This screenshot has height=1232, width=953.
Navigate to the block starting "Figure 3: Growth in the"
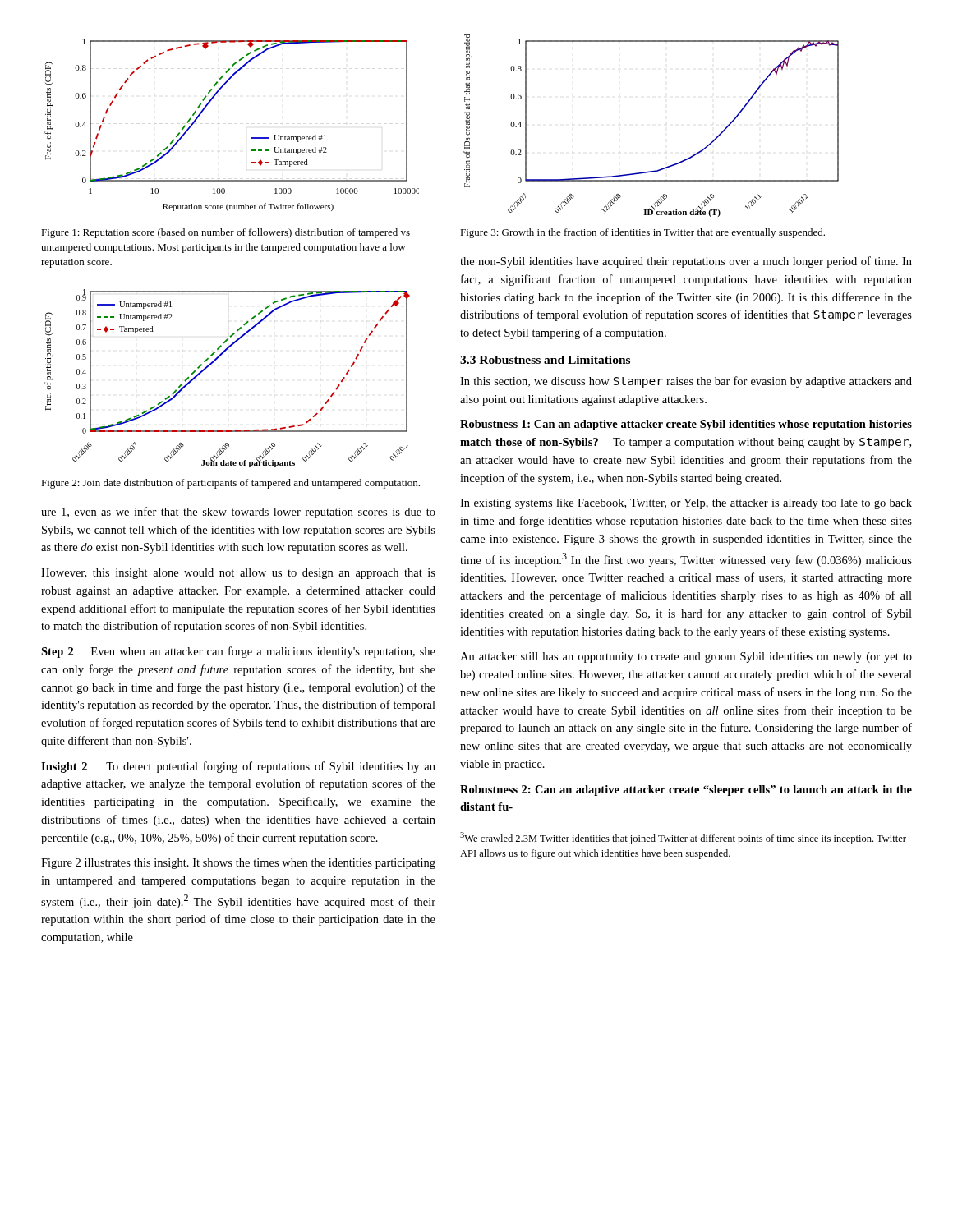643,232
